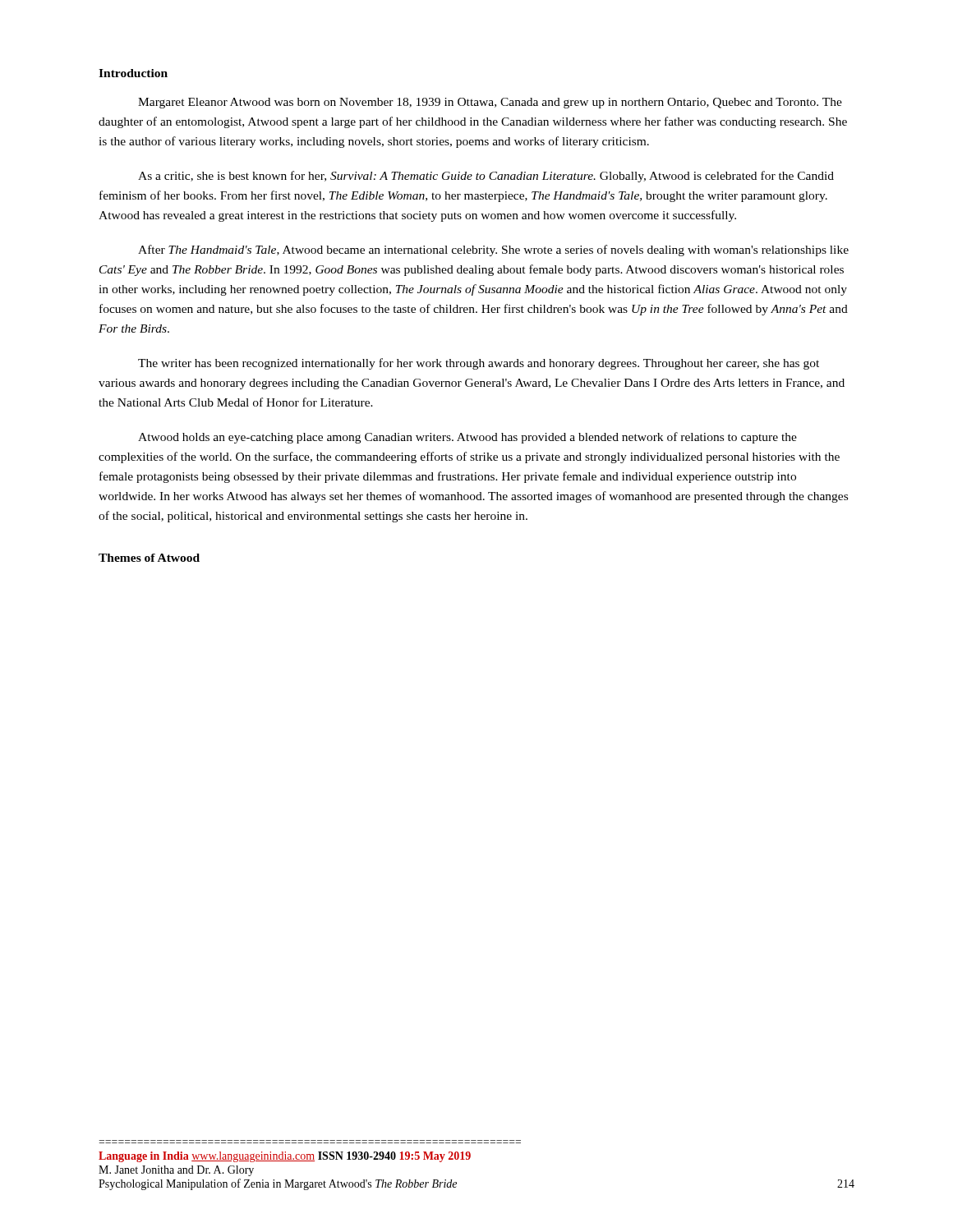Point to the block starting "Atwood holds an eye-catching place"
This screenshot has width=953, height=1232.
[x=473, y=476]
